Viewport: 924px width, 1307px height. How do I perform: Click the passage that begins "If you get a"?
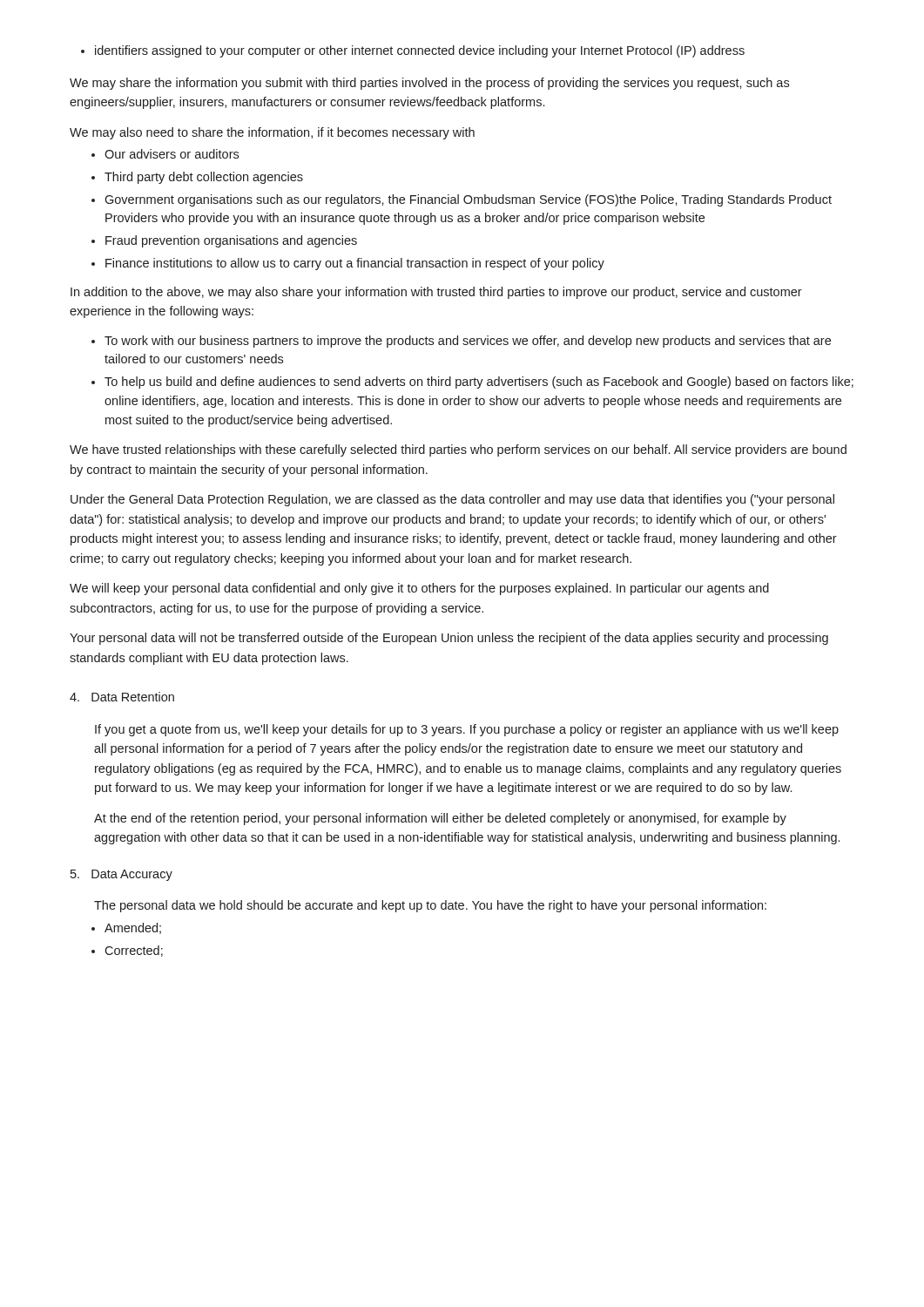pos(474,759)
